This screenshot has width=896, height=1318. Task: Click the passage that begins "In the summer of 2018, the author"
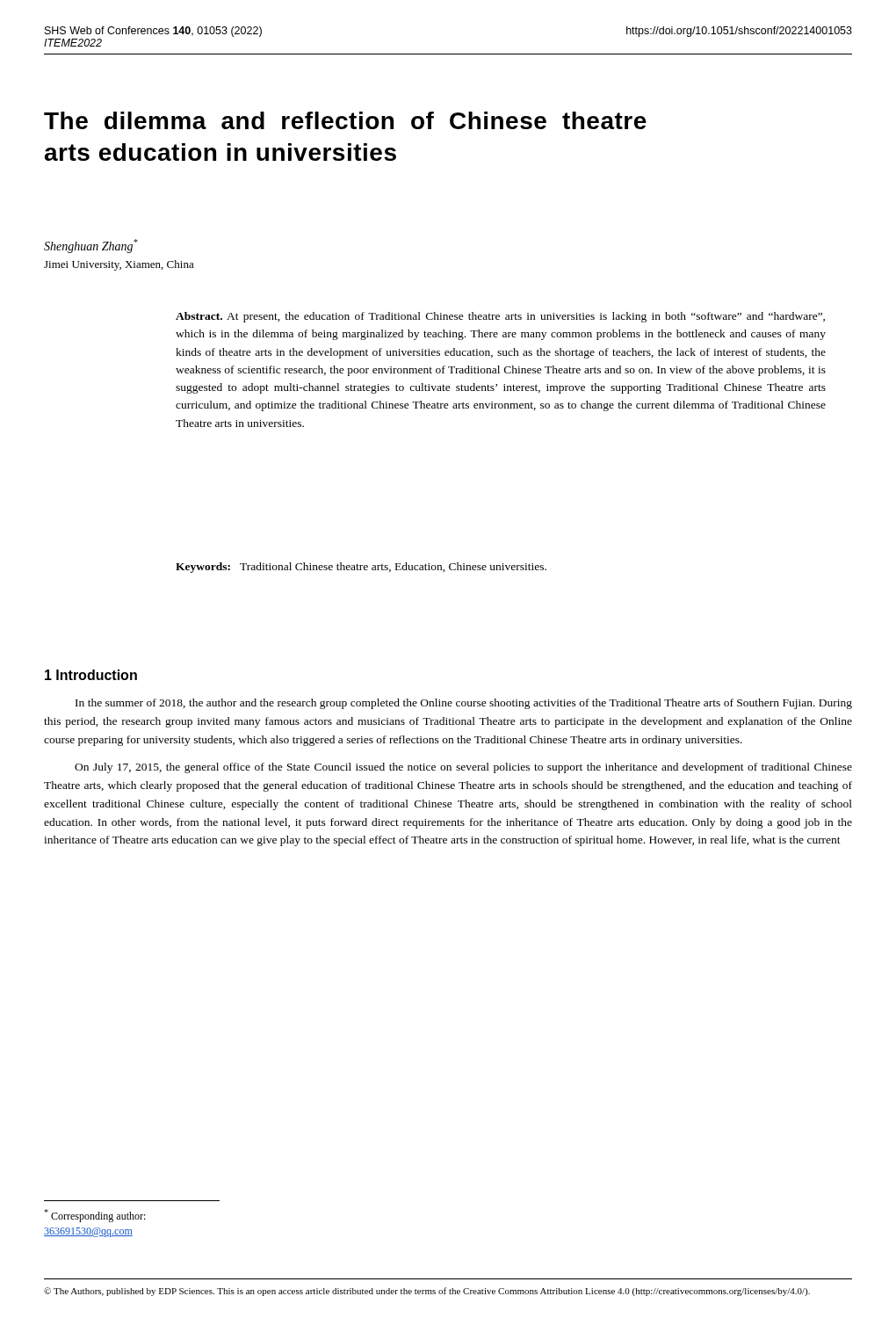(448, 721)
